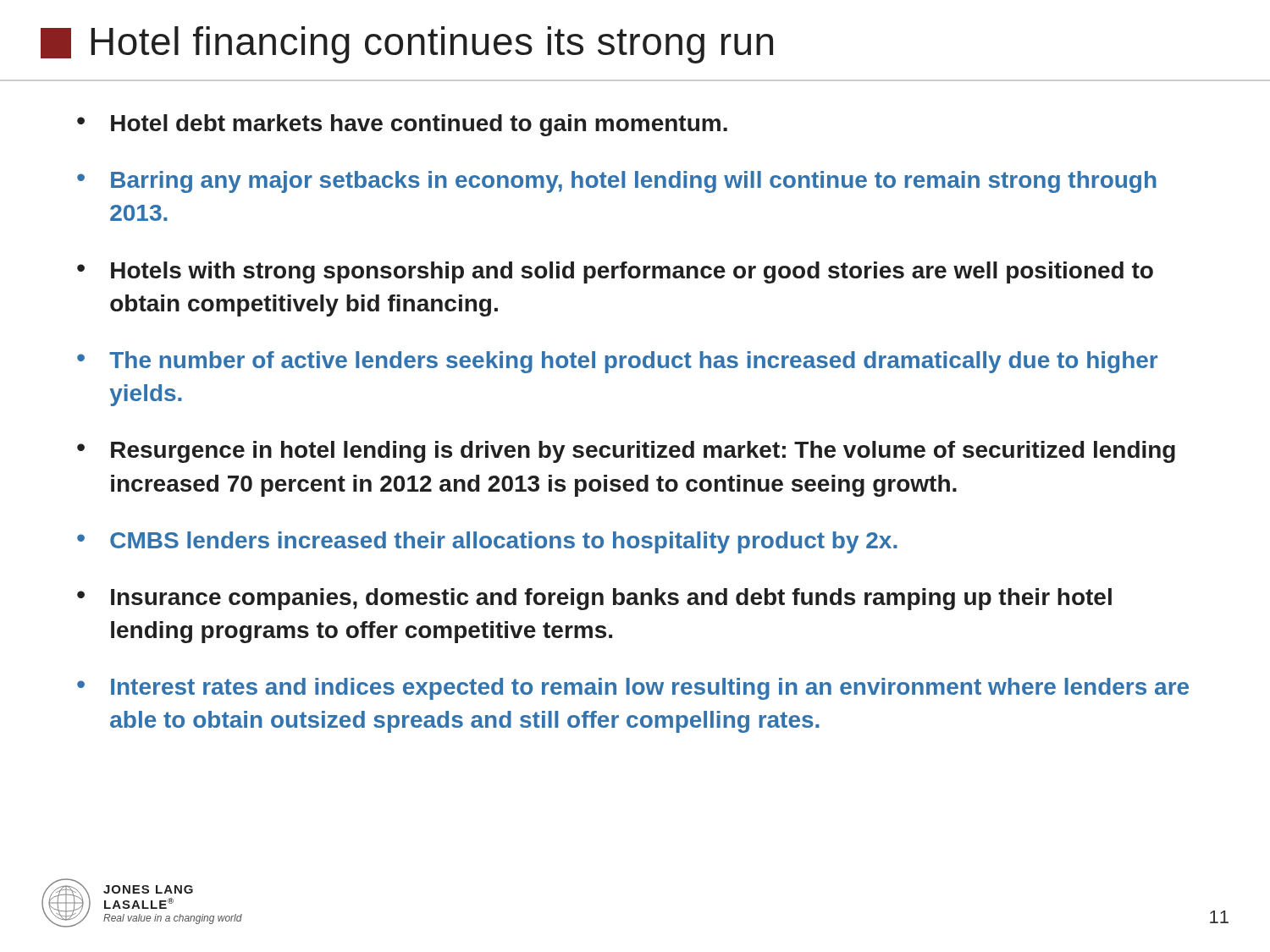Locate the list item with the text "• Resurgence in hotel lending is driven"
The image size is (1270, 952).
635,467
